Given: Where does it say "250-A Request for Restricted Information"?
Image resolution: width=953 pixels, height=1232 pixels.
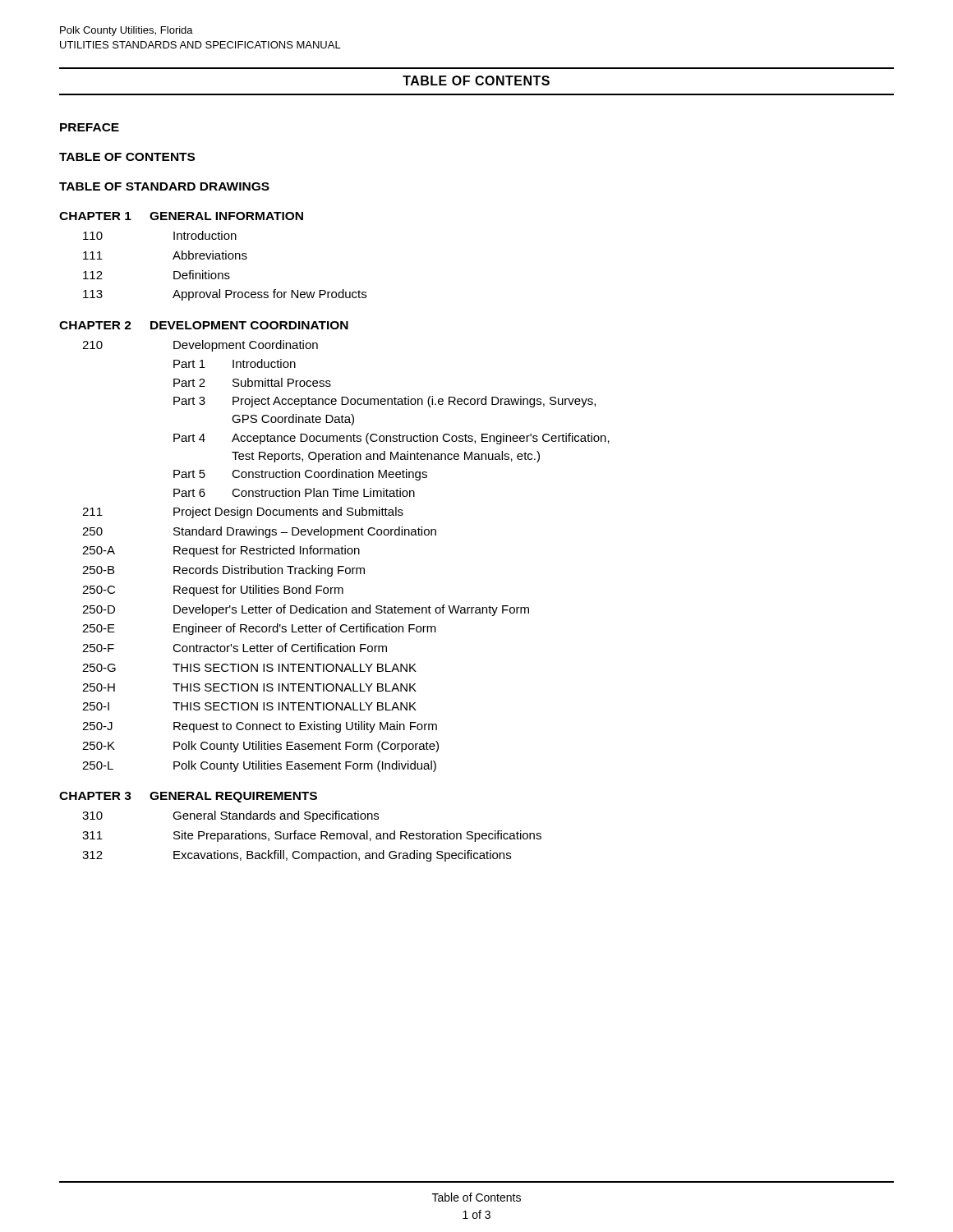Looking at the screenshot, I should pyautogui.click(x=221, y=551).
